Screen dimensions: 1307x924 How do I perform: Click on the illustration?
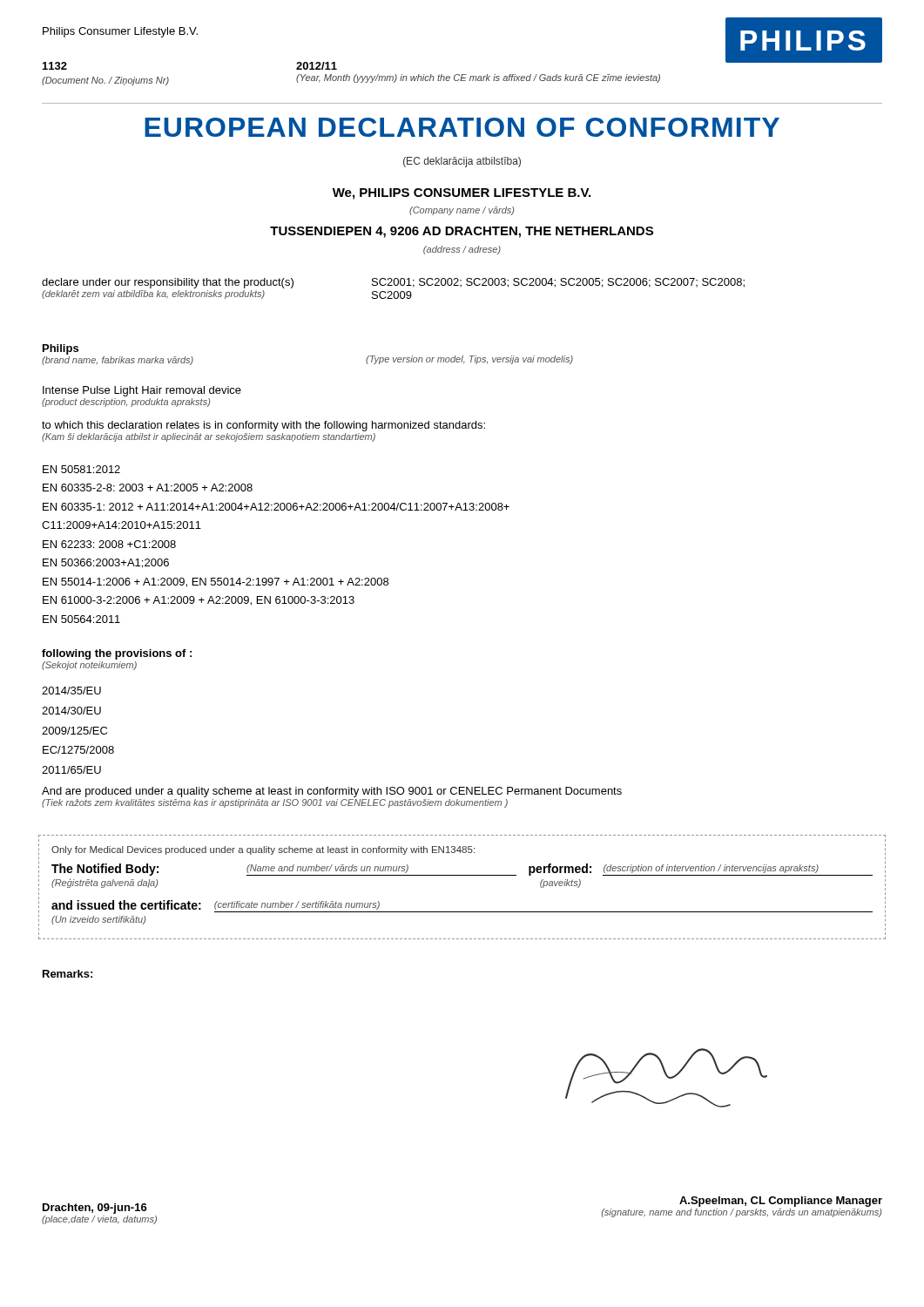tap(662, 1063)
